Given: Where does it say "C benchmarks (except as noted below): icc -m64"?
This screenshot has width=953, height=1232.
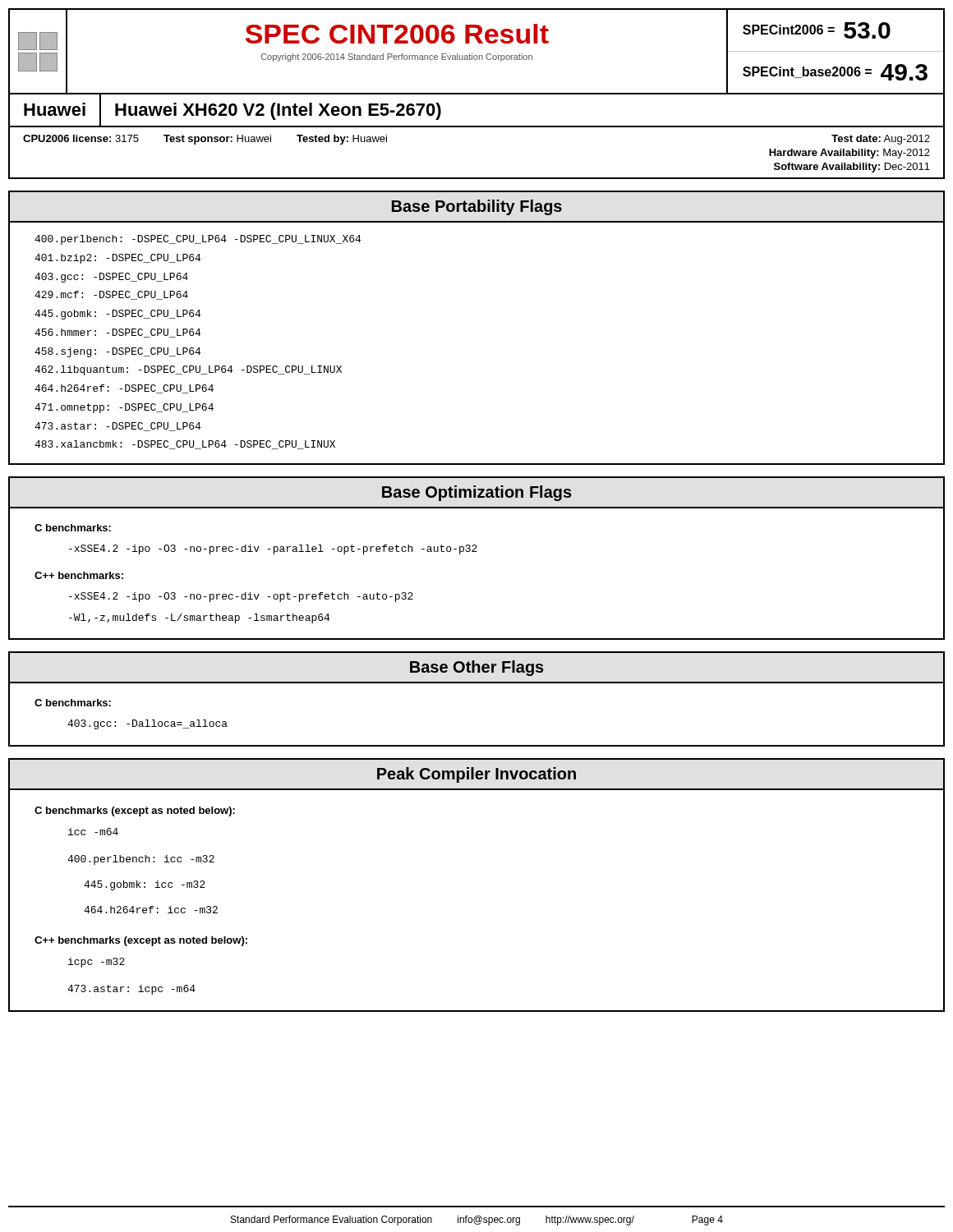Looking at the screenshot, I should click(135, 824).
